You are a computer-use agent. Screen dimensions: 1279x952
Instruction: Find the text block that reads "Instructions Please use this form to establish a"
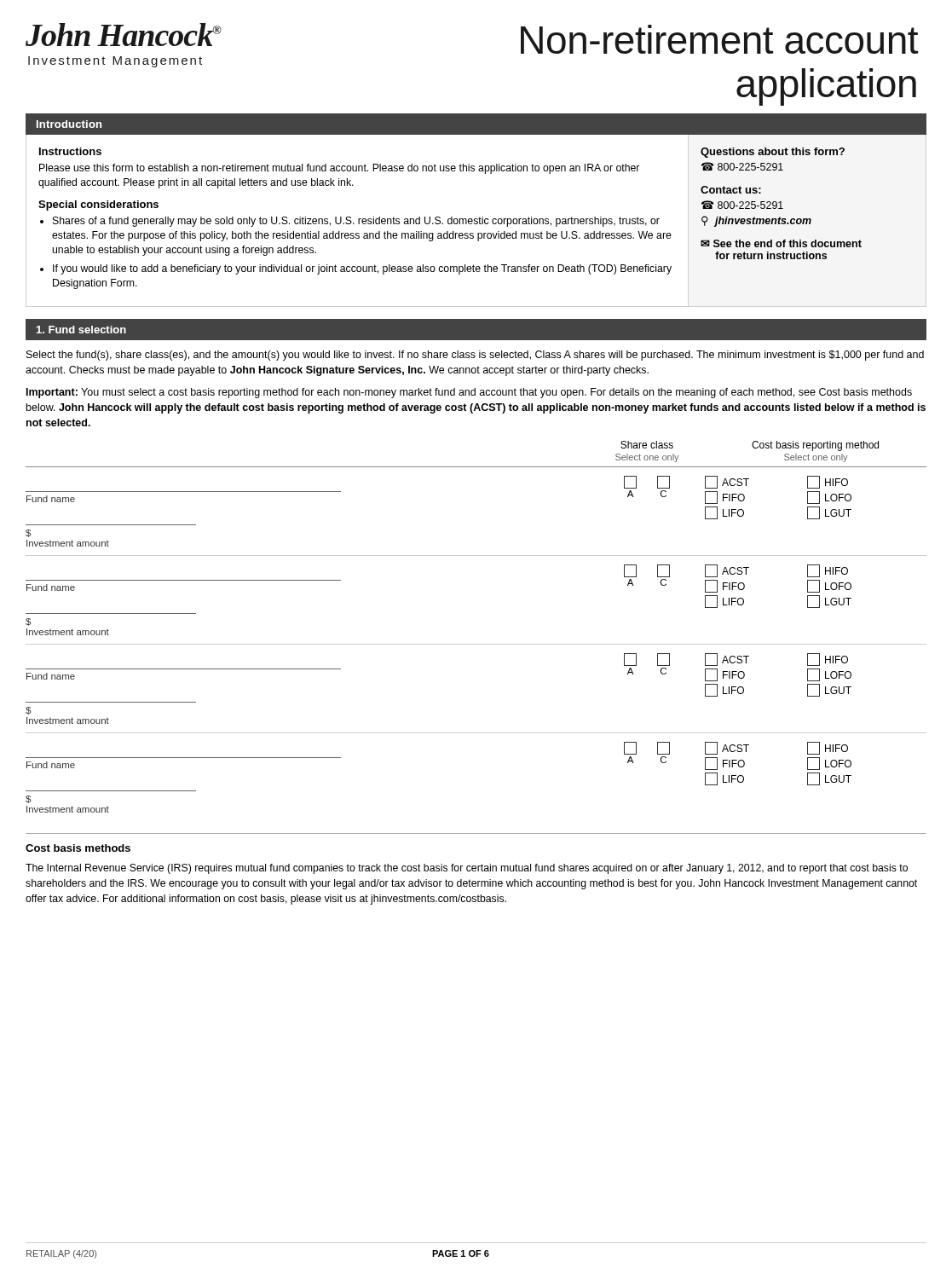click(x=357, y=168)
